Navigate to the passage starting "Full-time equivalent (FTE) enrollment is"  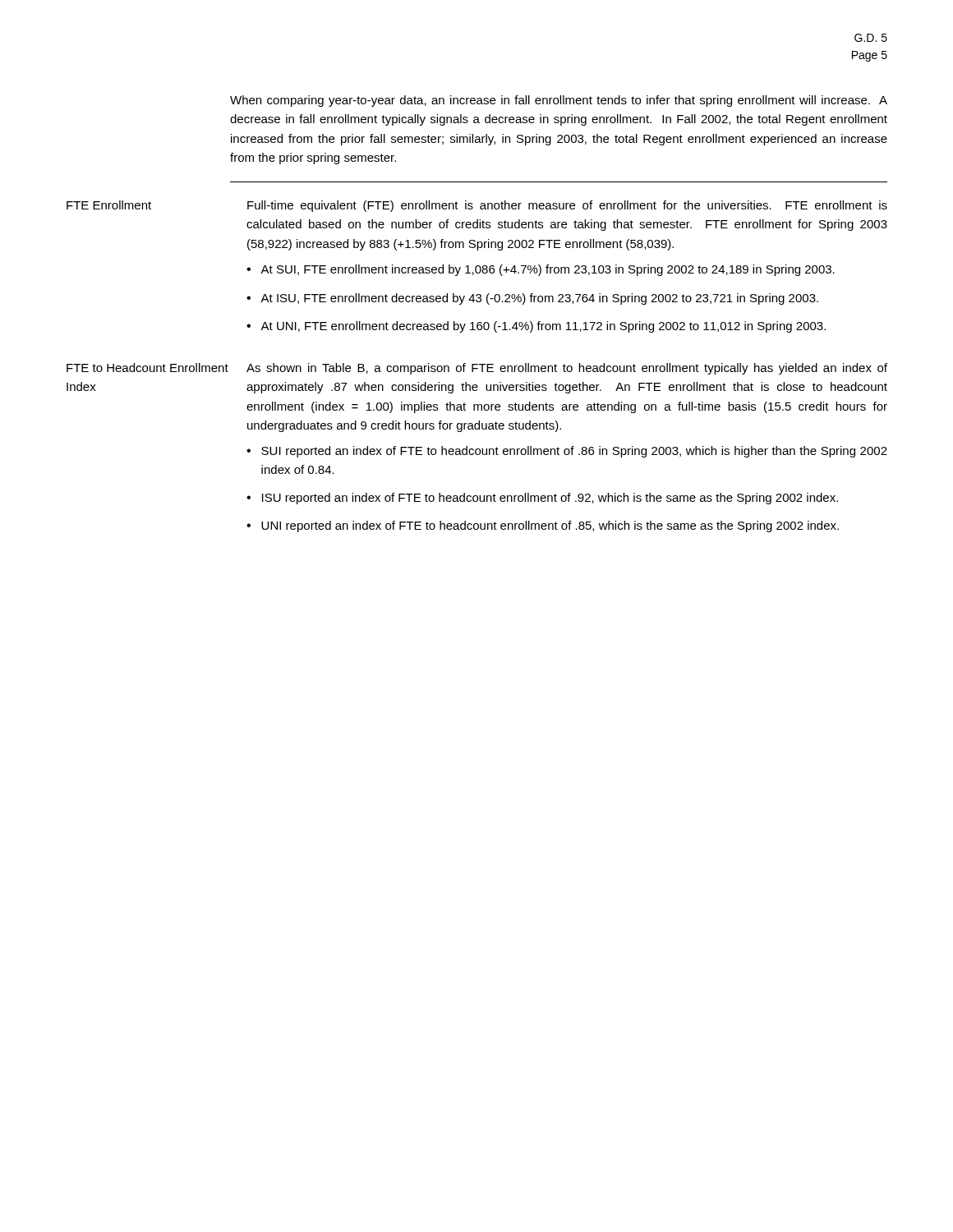(x=567, y=224)
